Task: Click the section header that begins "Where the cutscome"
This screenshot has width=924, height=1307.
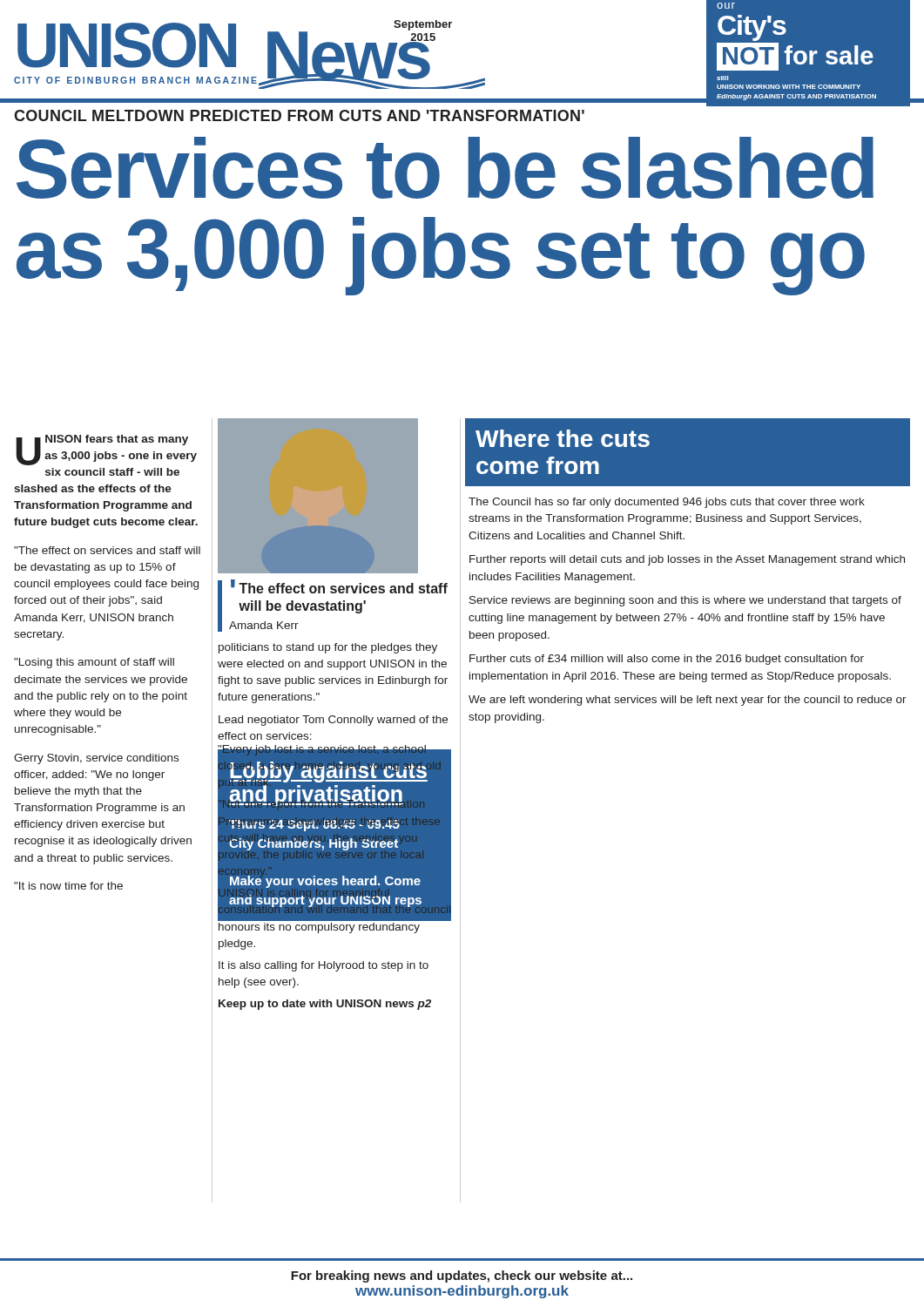Action: coord(563,452)
